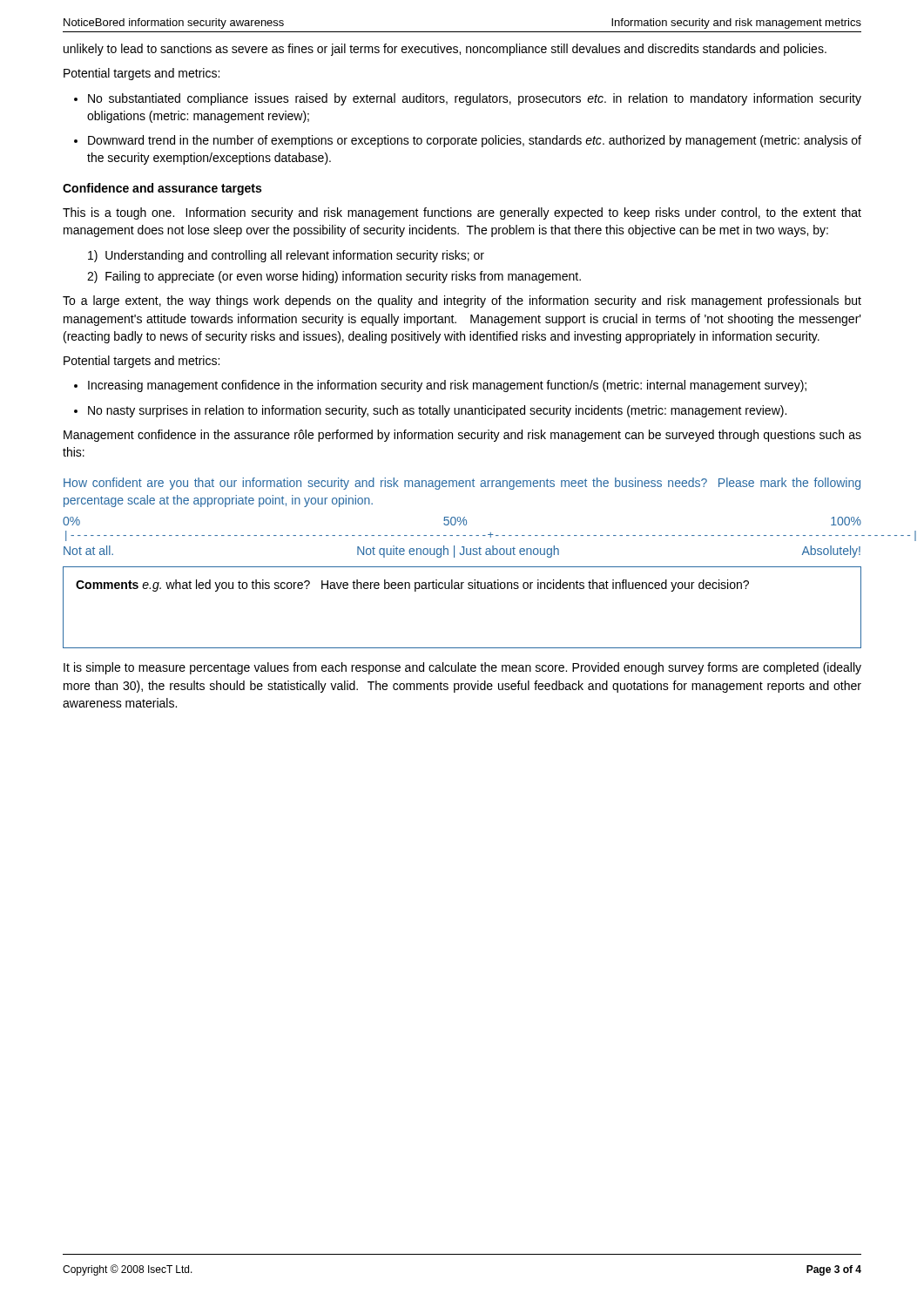Find the block on this page that starts "To a large extent, the way things work"

tap(462, 319)
